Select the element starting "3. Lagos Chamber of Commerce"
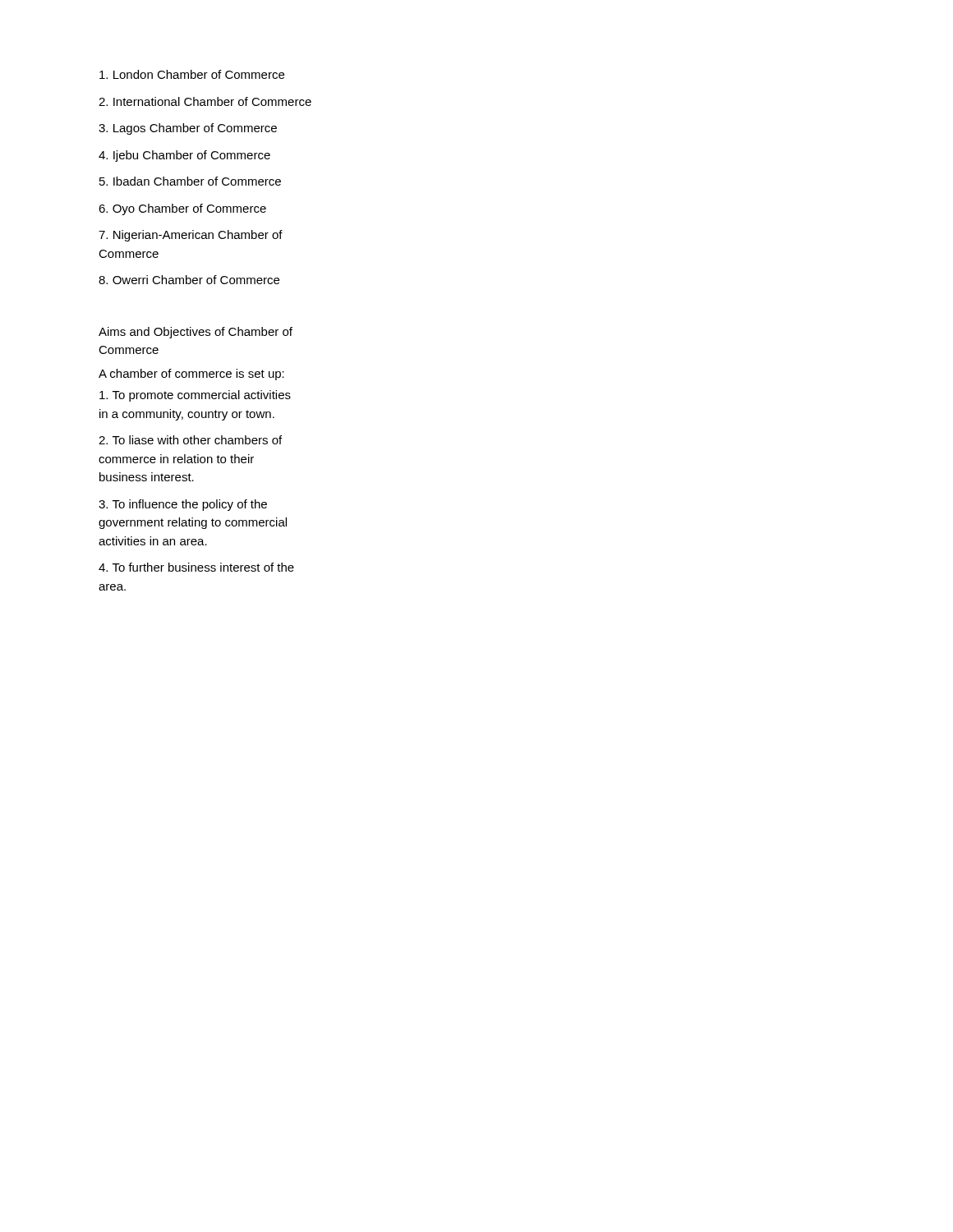953x1232 pixels. tap(188, 128)
